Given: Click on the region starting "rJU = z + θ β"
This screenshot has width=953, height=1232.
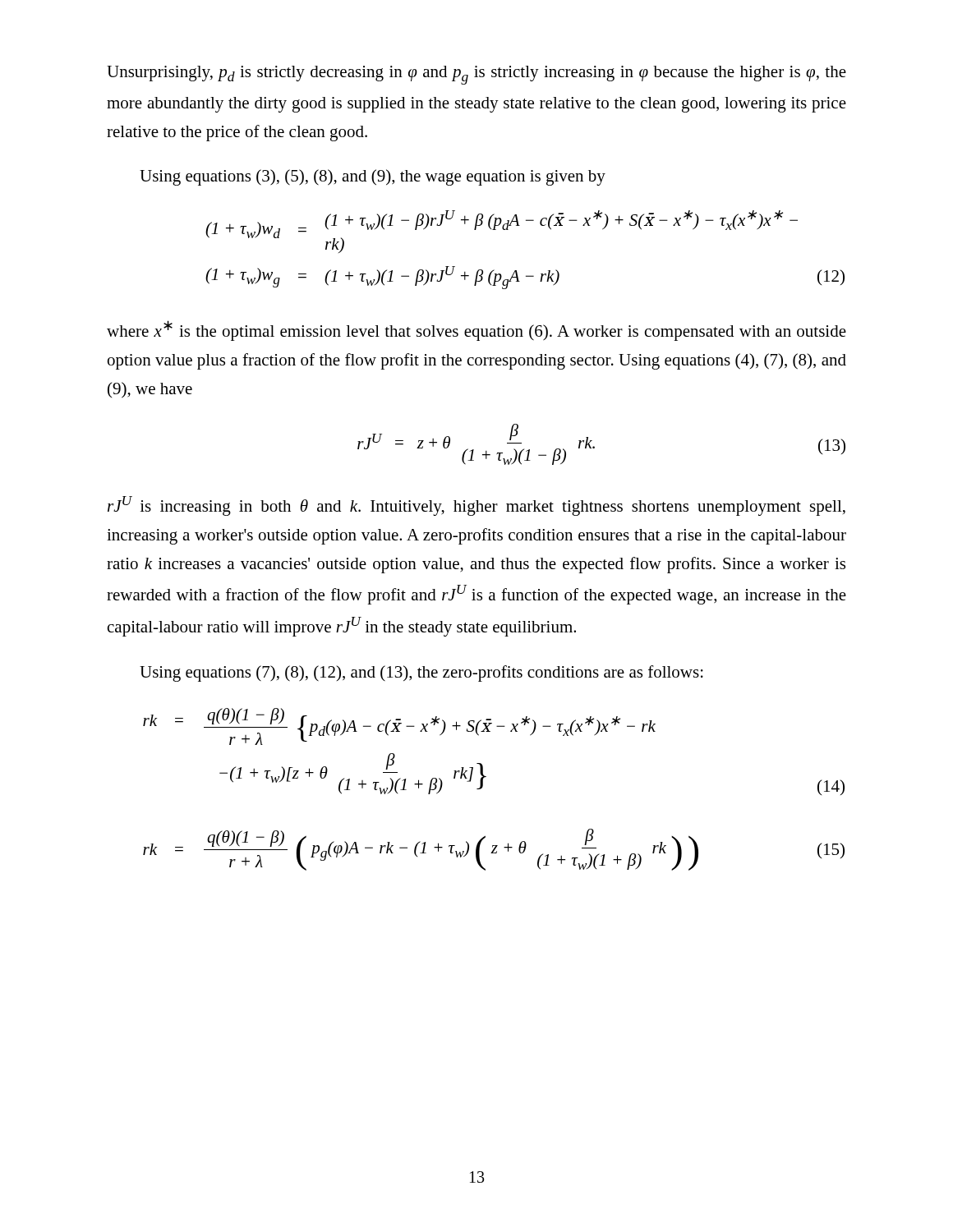Looking at the screenshot, I should [x=601, y=445].
